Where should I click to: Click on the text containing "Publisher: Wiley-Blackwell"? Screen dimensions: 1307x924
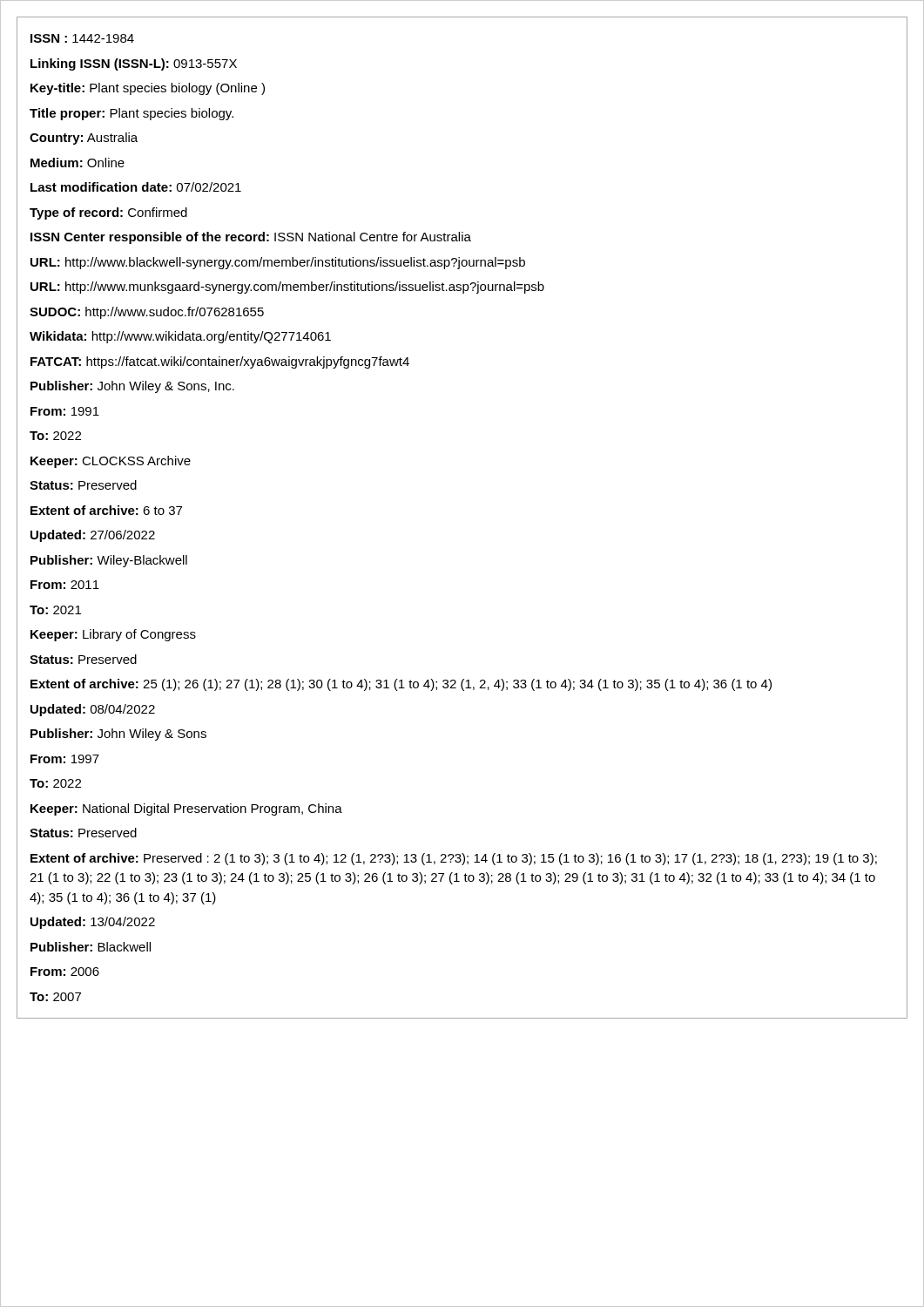(x=109, y=559)
